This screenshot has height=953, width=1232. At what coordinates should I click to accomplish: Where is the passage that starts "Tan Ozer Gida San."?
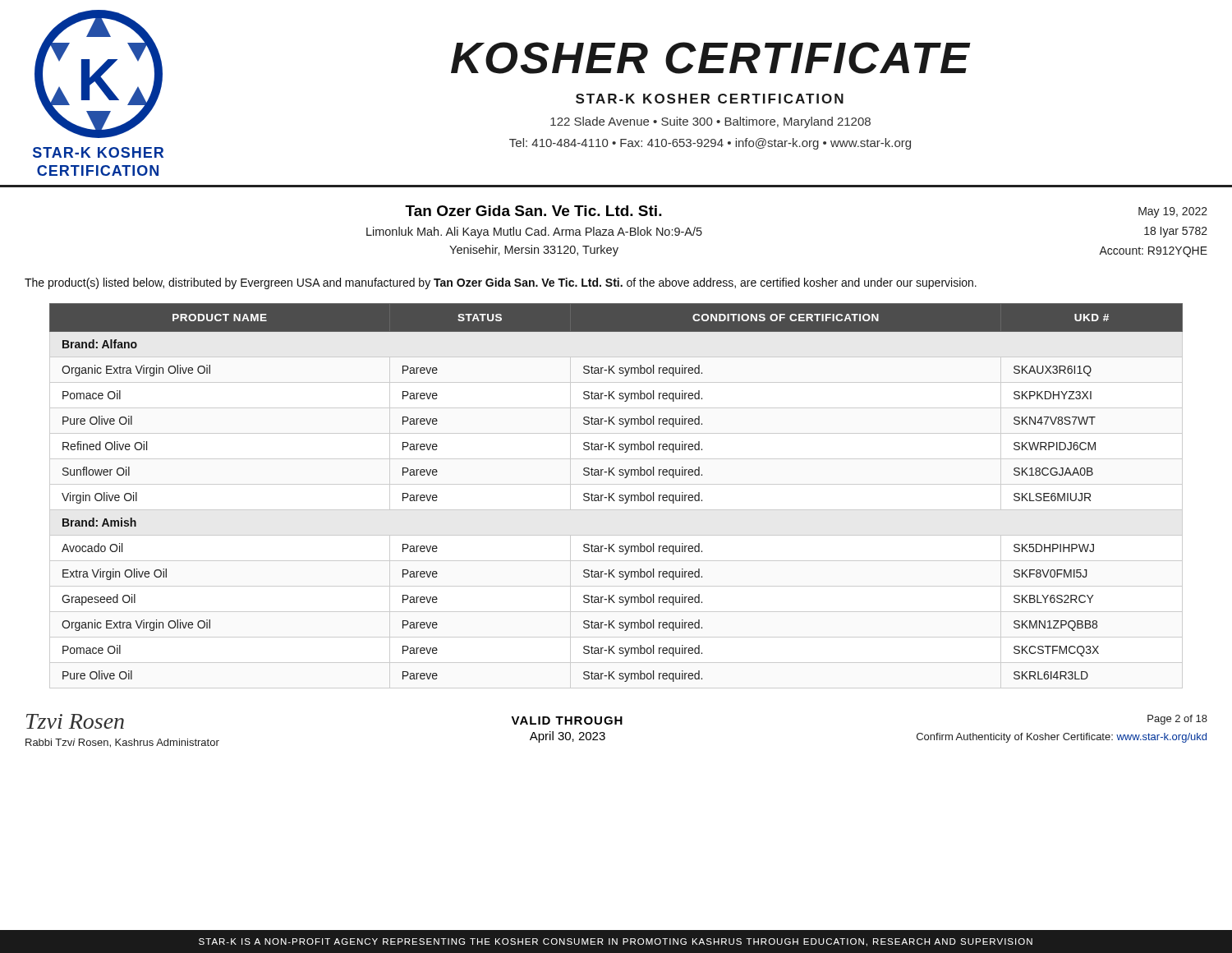point(534,231)
